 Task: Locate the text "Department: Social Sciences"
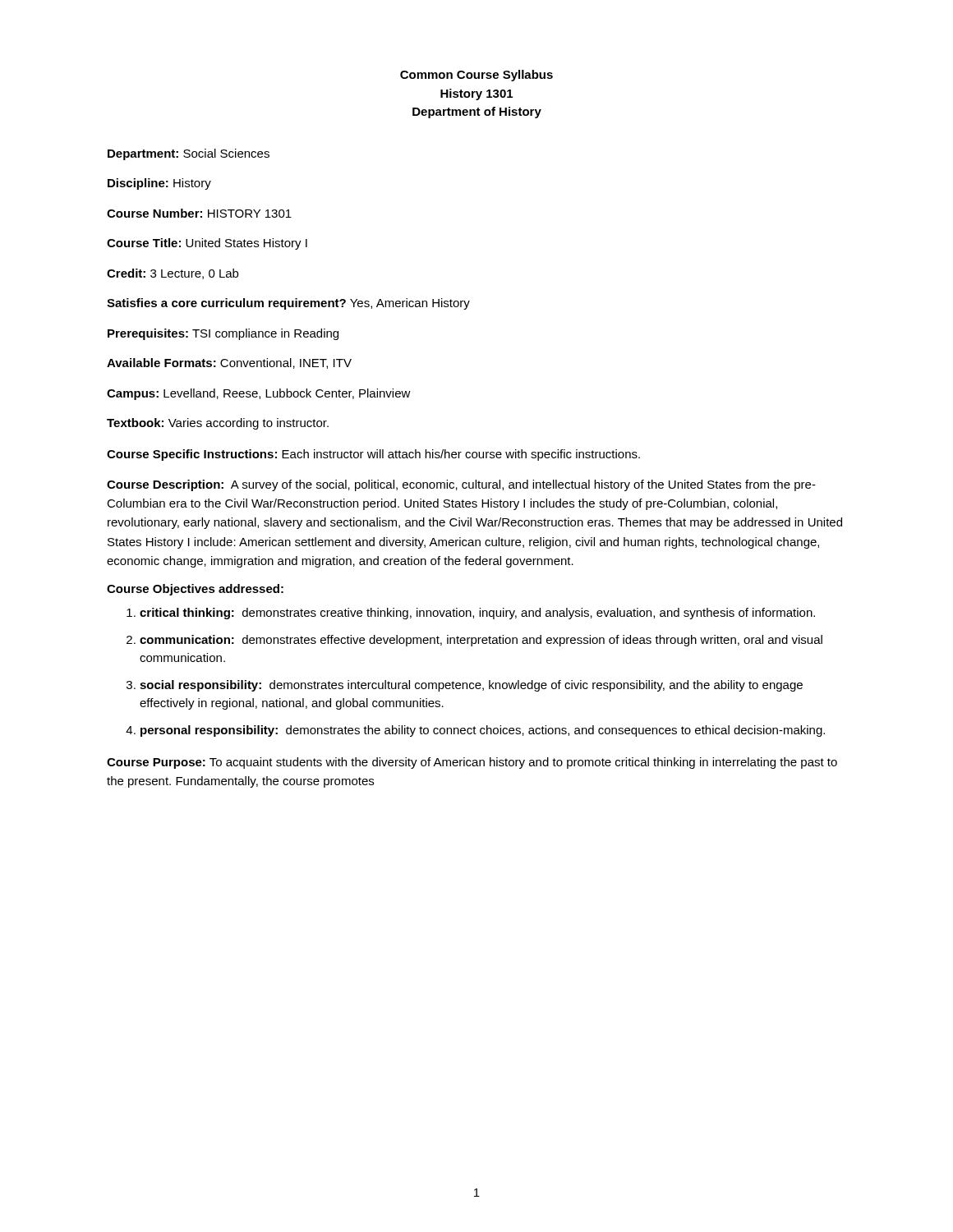tap(188, 153)
